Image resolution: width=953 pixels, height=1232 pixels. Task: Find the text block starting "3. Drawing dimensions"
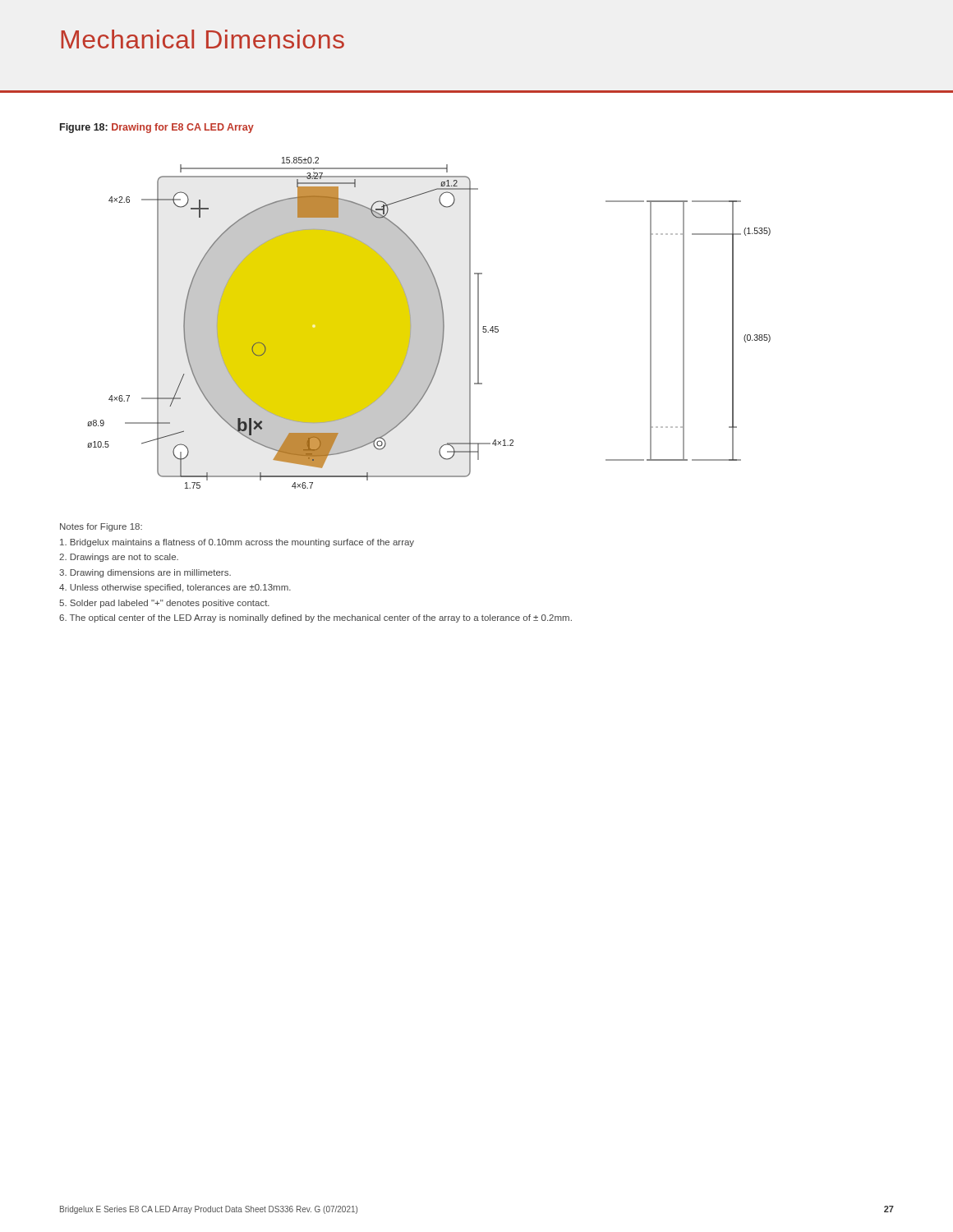pyautogui.click(x=145, y=572)
